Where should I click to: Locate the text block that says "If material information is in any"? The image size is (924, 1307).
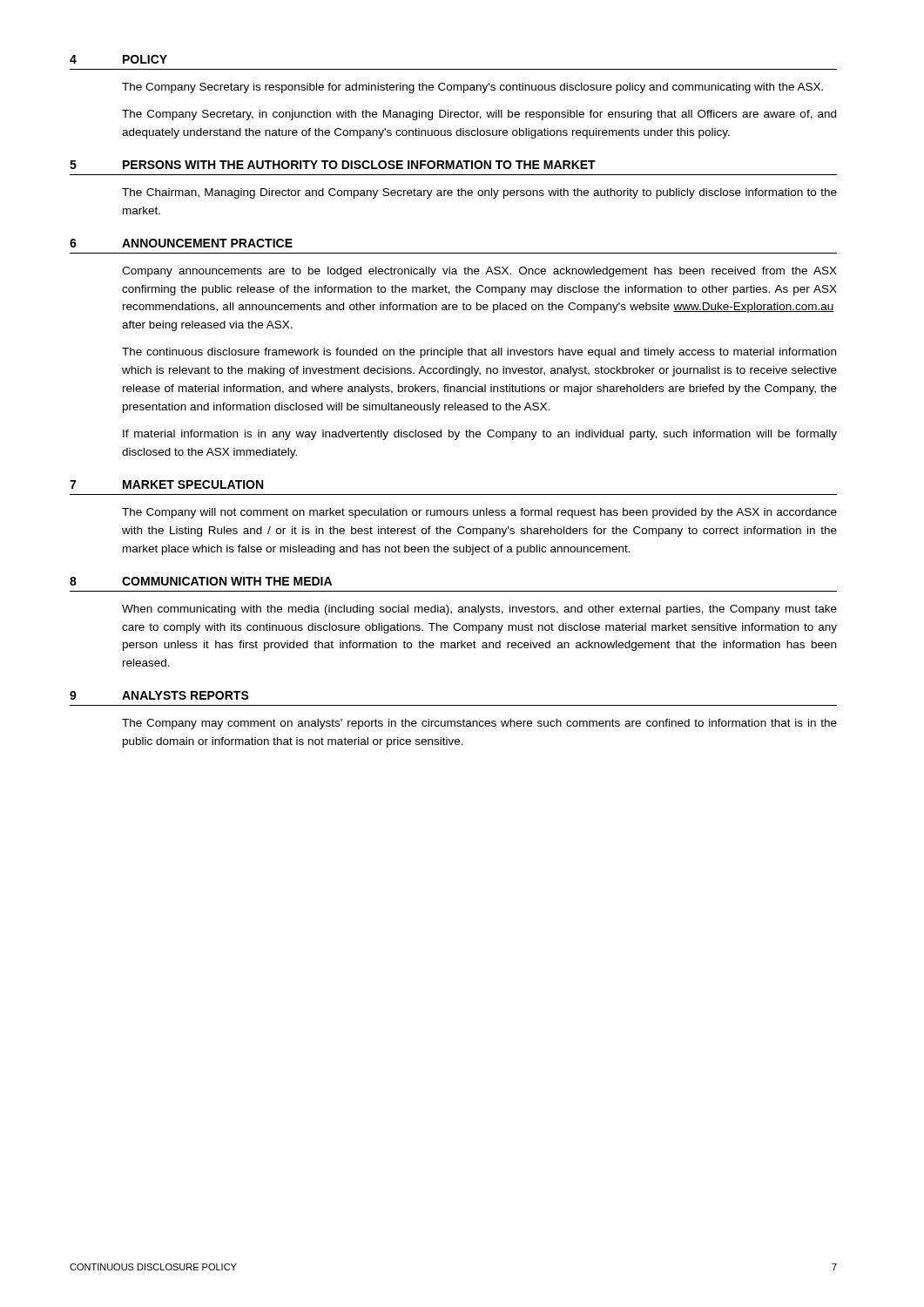[x=479, y=443]
